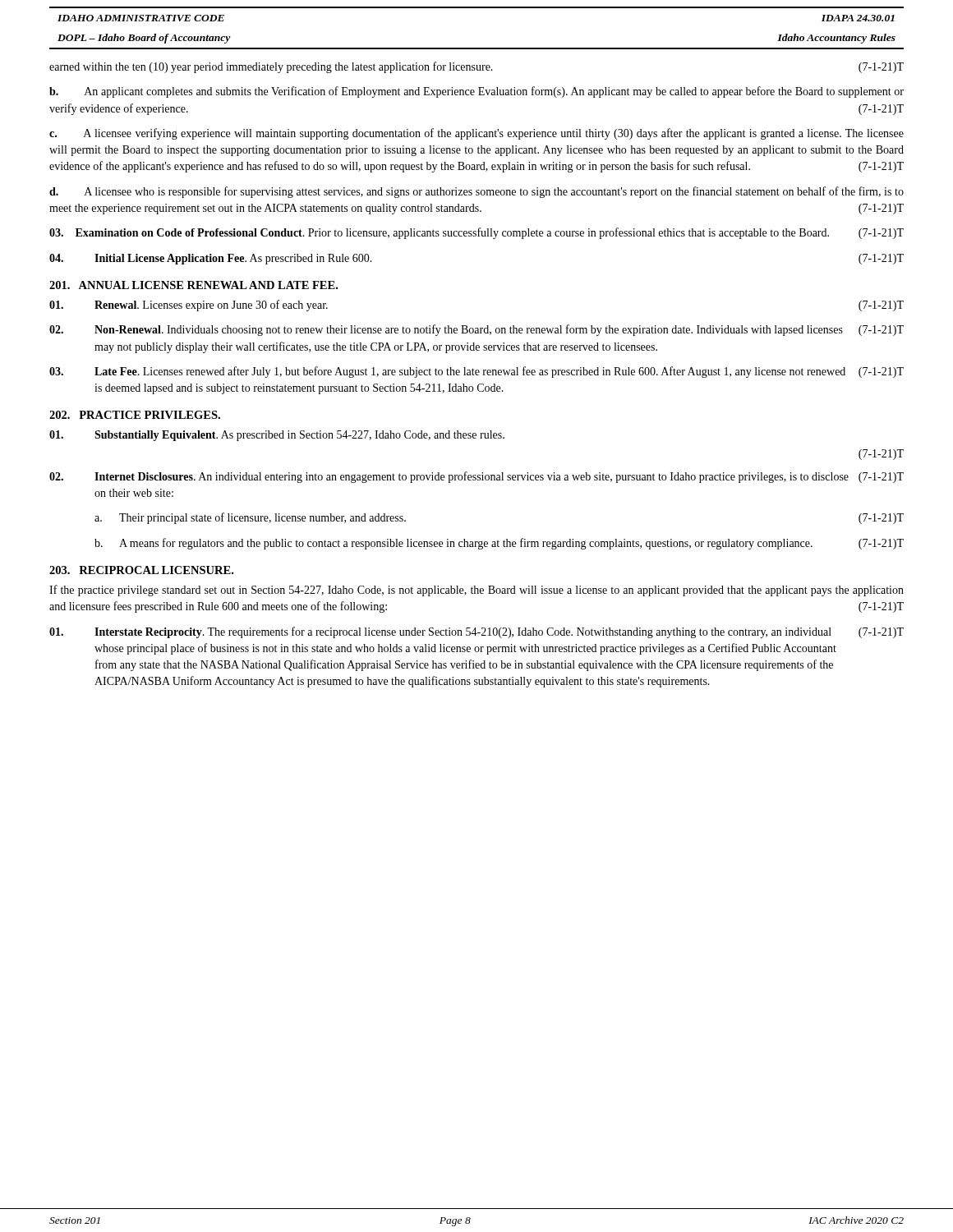
Task: Locate the block starting "202. PRACTICE PRIVILEGES."
Action: [x=135, y=415]
